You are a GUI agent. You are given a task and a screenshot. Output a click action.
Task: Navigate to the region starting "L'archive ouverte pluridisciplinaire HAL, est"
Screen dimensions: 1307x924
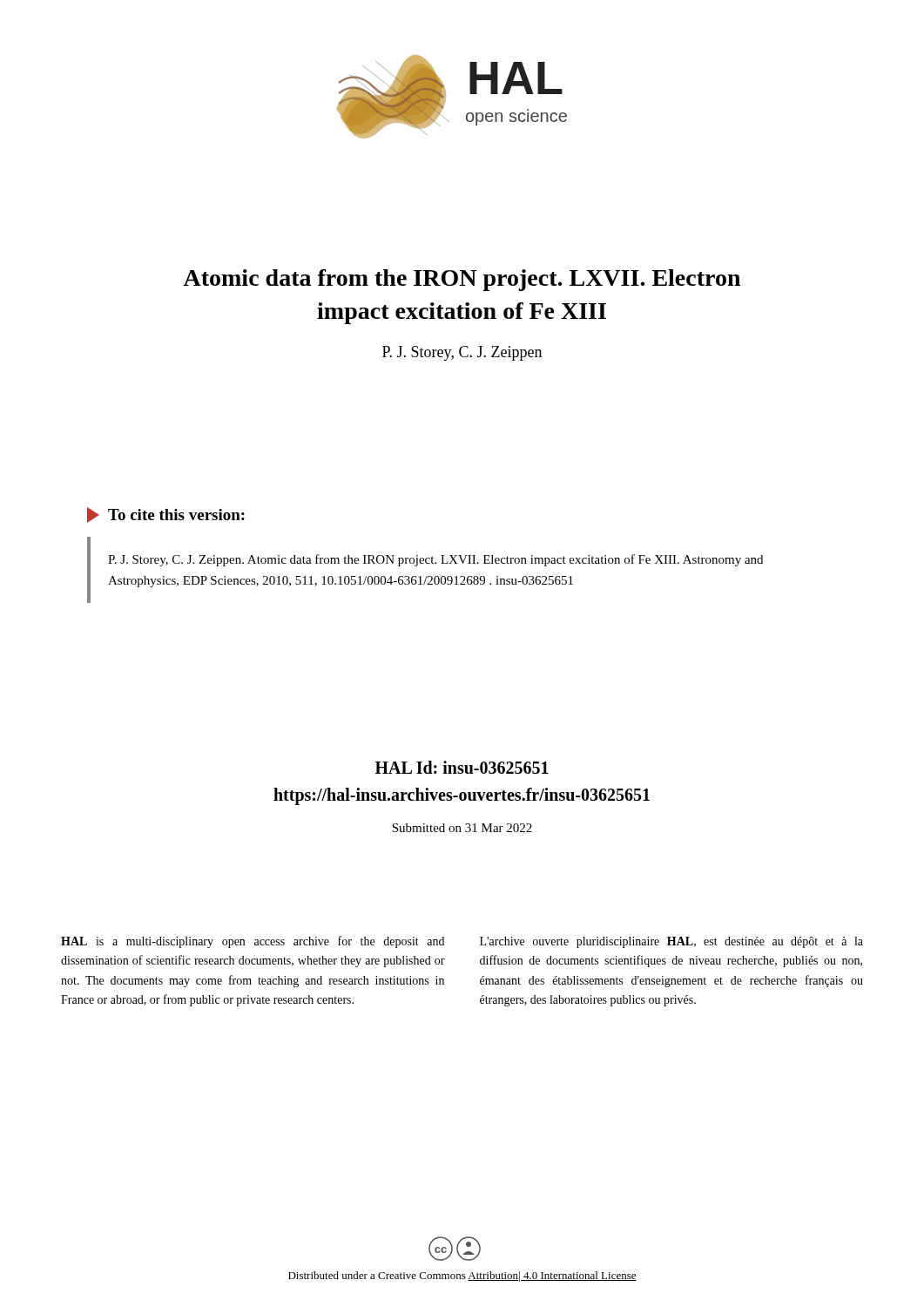671,971
